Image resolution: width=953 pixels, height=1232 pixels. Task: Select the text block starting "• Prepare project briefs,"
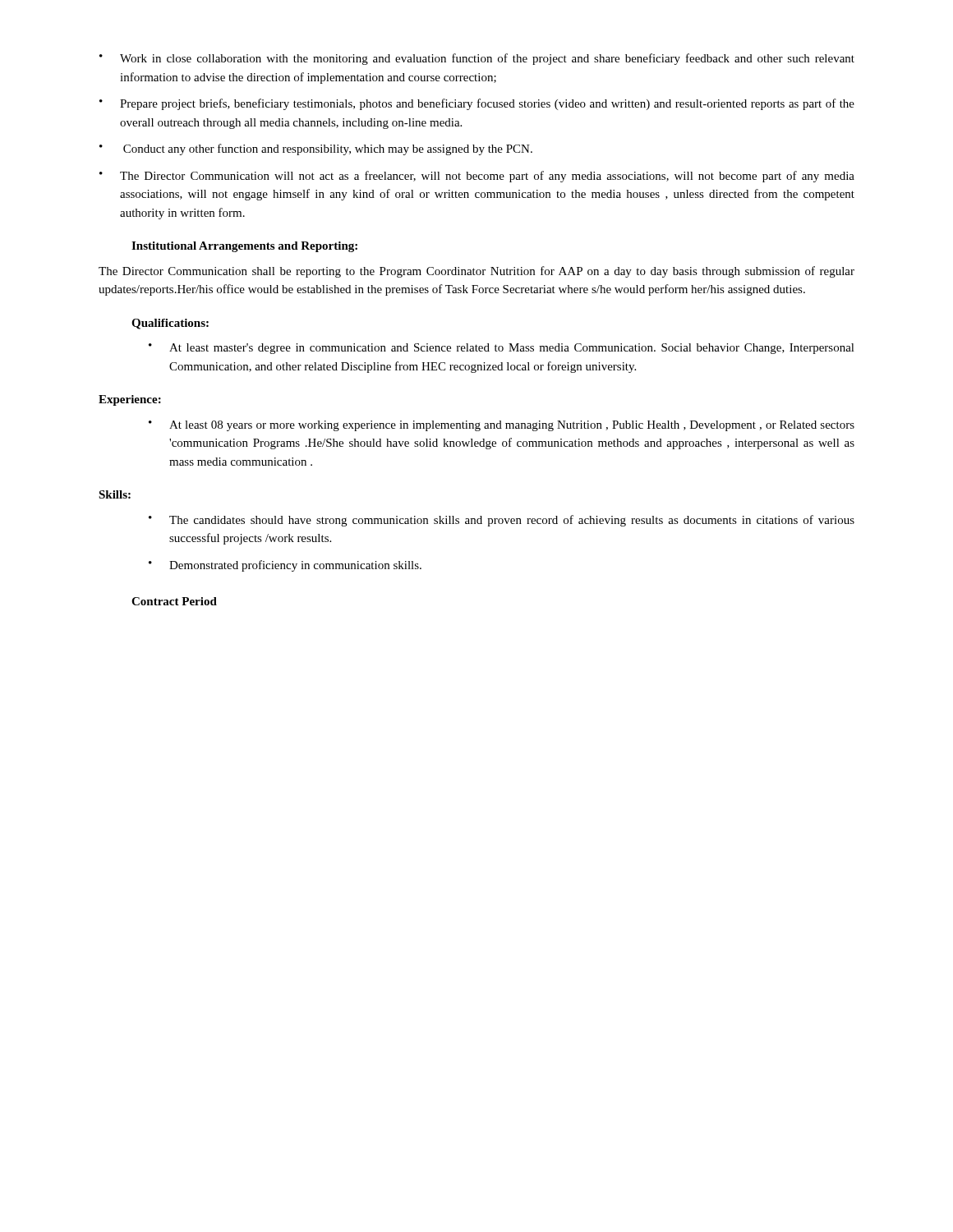coord(476,113)
